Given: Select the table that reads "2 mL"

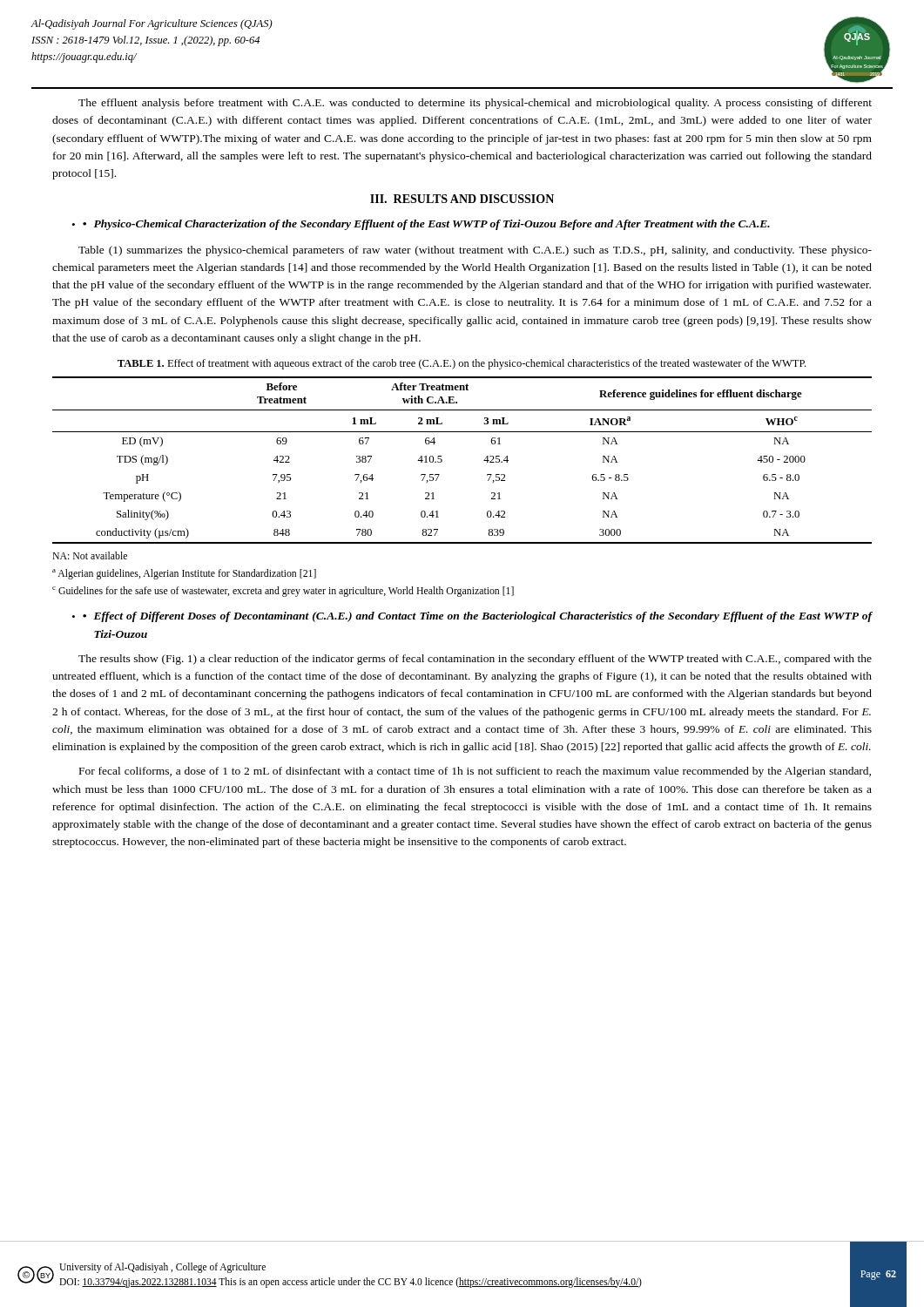Looking at the screenshot, I should (462, 460).
